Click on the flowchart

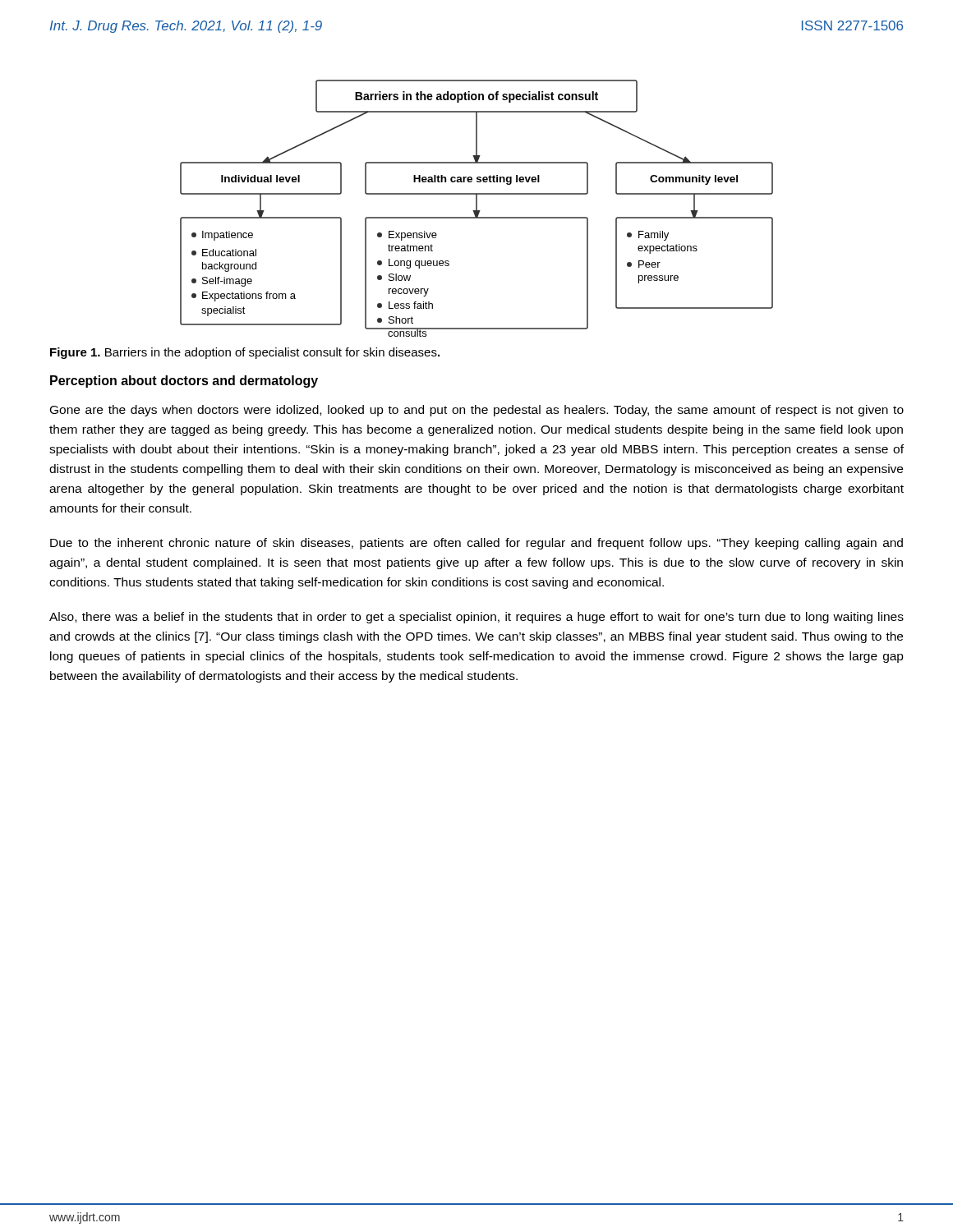coord(476,205)
